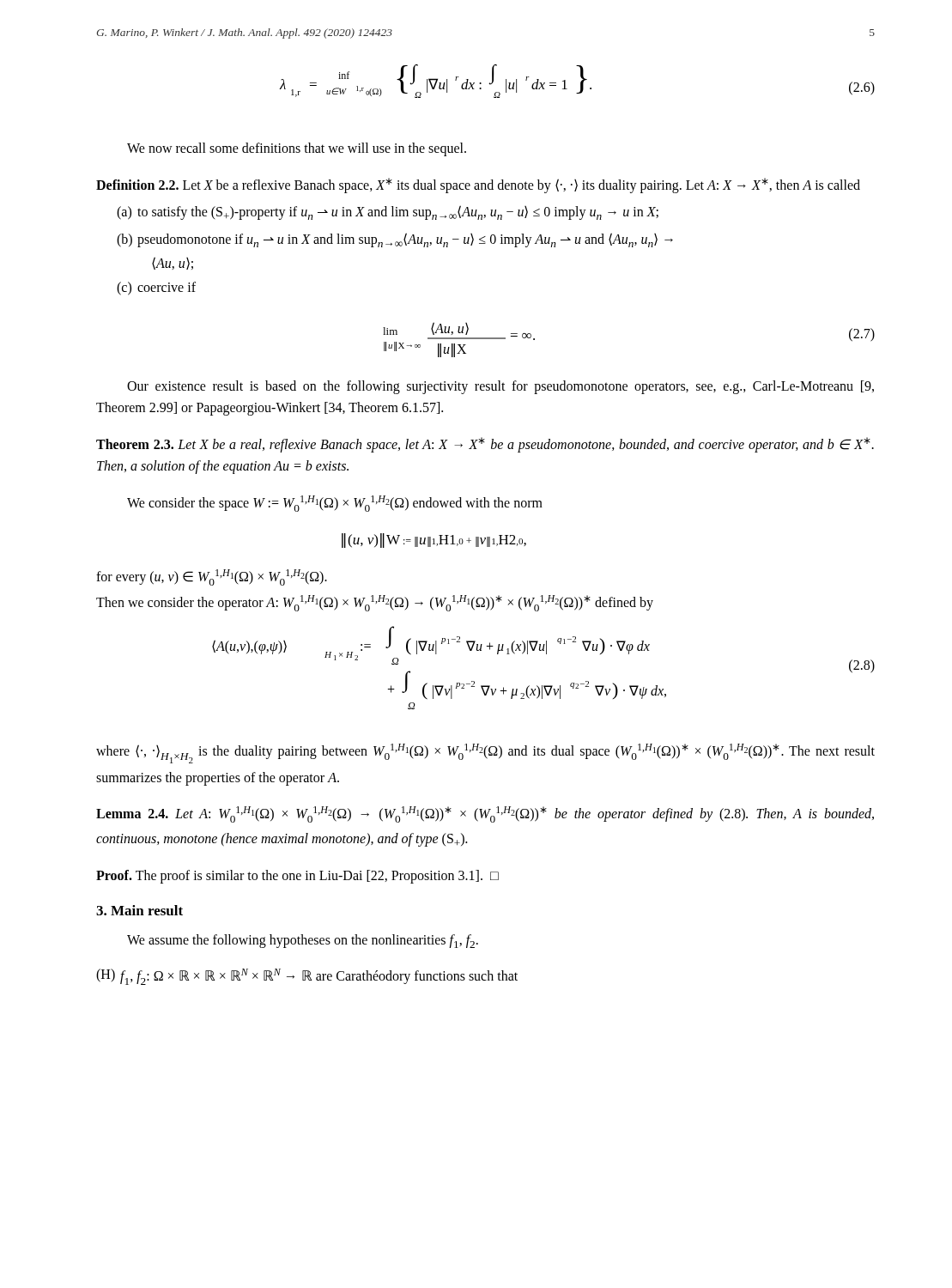Point to the element starting "Proof. The proof is similar to"
This screenshot has width=952, height=1288.
[x=297, y=876]
